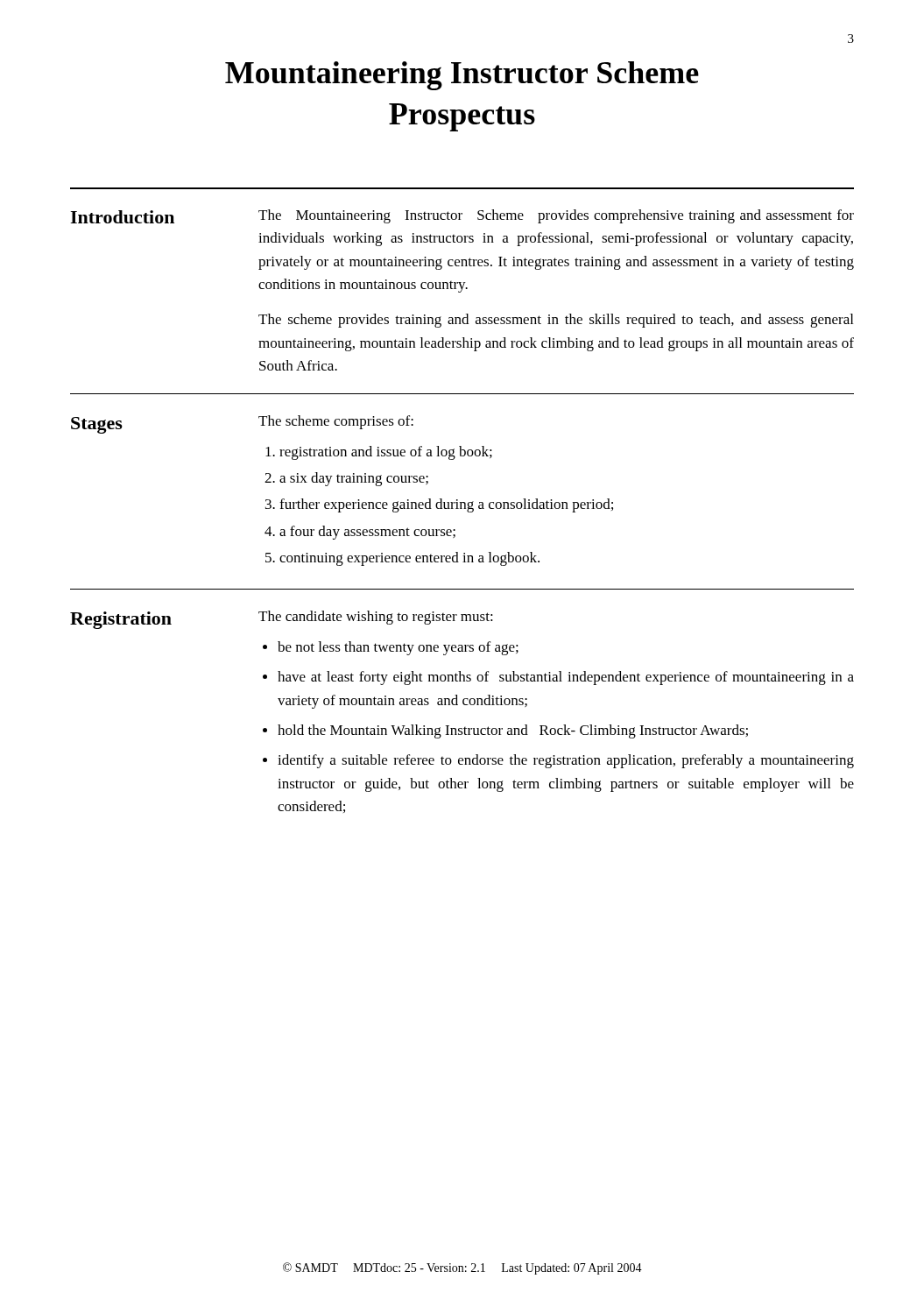Navigate to the text starting "a six day training course;"

coord(354,478)
